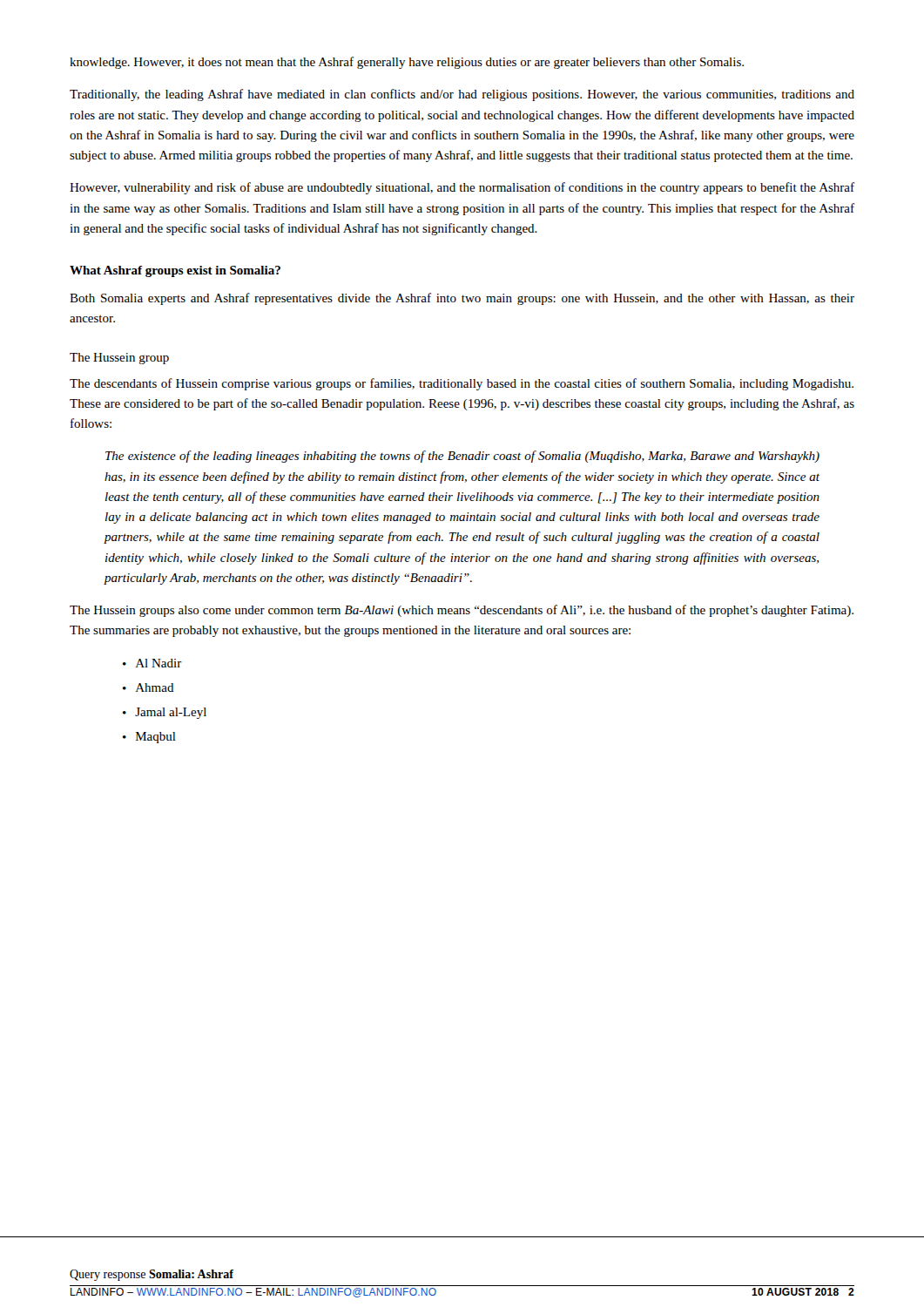Click on the section header with the text "What Ashraf groups exist"
This screenshot has width=924, height=1307.
(x=175, y=270)
